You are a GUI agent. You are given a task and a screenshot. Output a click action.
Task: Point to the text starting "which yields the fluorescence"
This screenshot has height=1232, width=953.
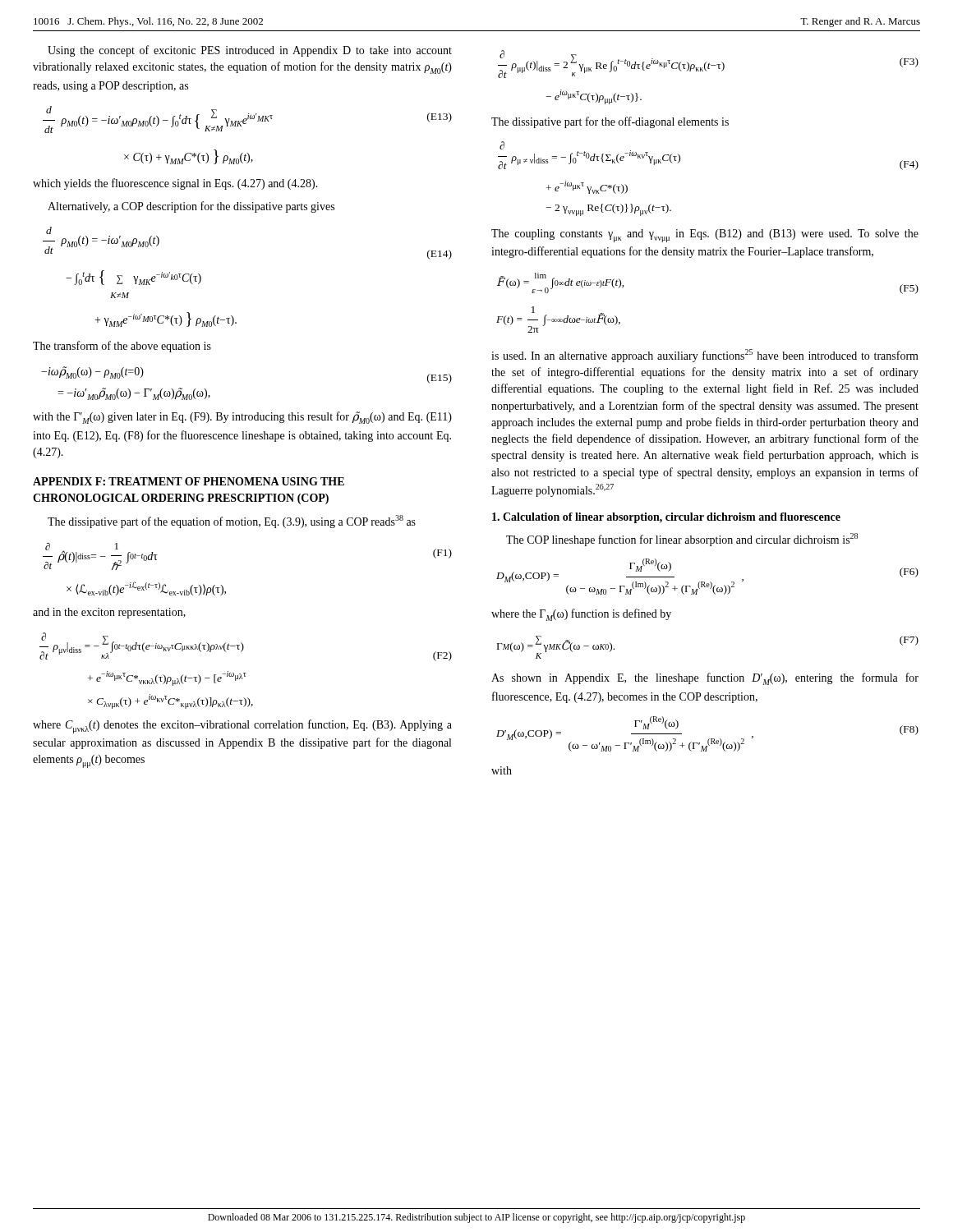click(242, 184)
